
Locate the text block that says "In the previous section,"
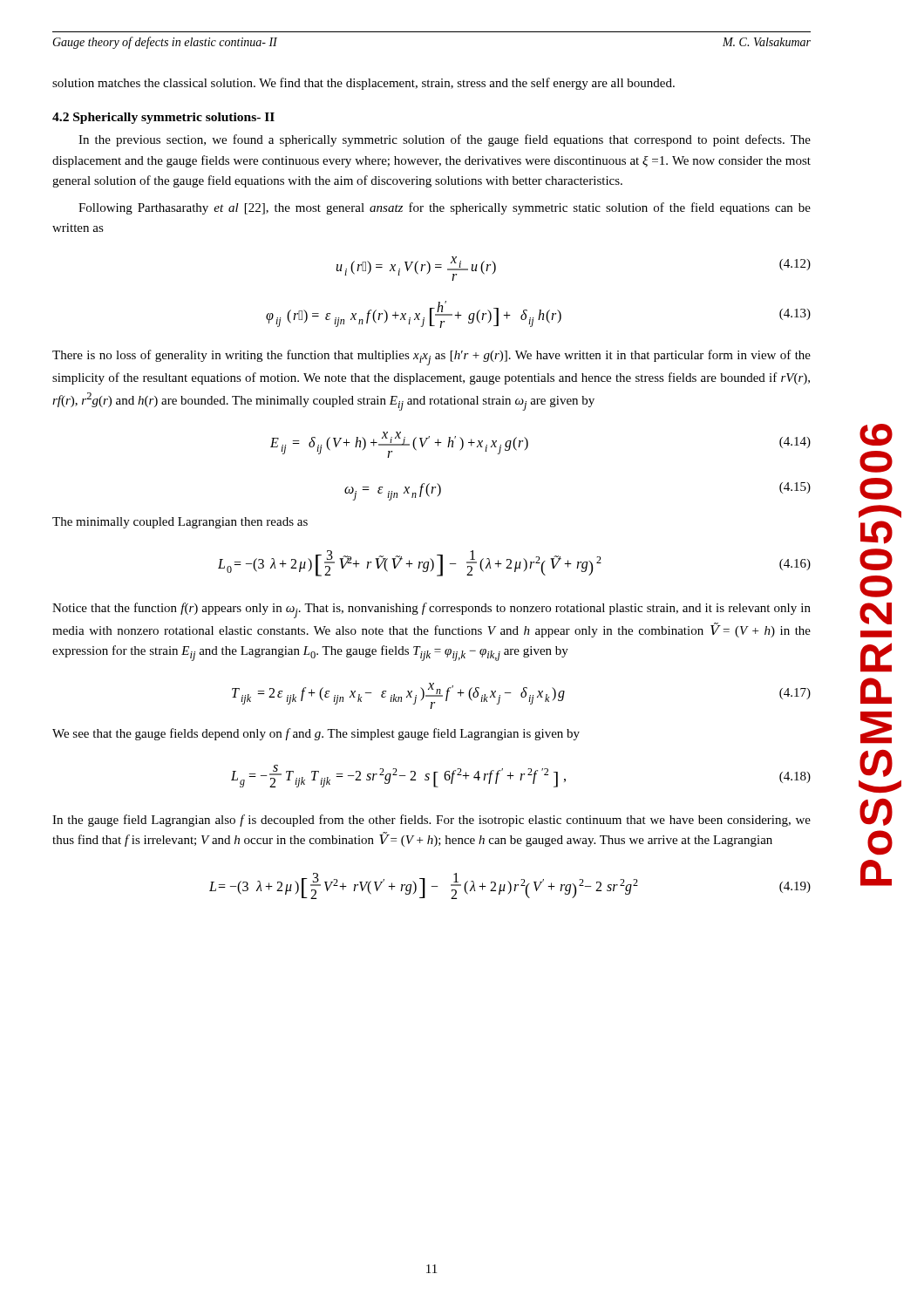[x=432, y=160]
